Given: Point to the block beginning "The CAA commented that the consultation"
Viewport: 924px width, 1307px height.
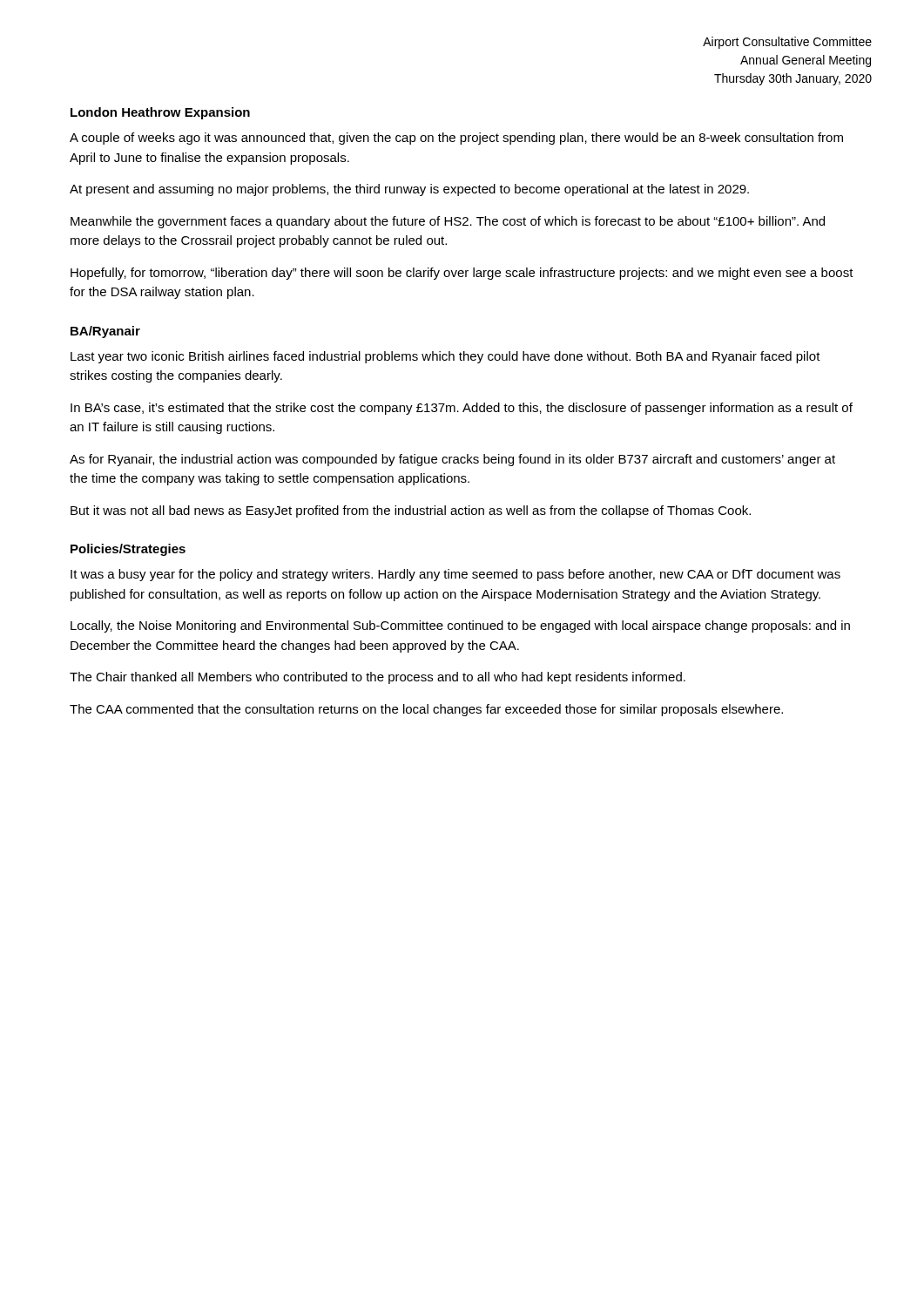Looking at the screenshot, I should tap(427, 708).
